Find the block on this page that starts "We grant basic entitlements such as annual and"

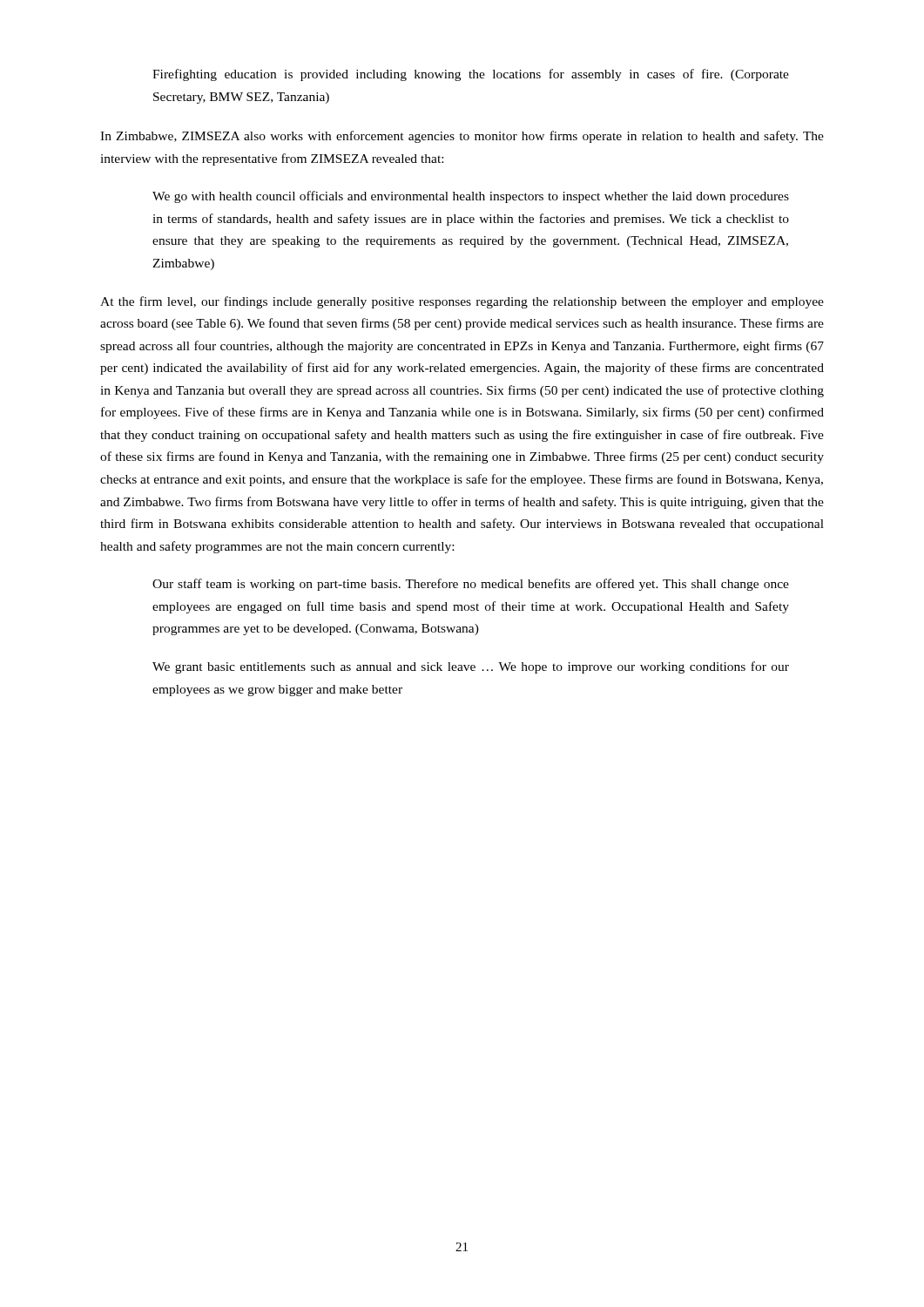(x=471, y=677)
